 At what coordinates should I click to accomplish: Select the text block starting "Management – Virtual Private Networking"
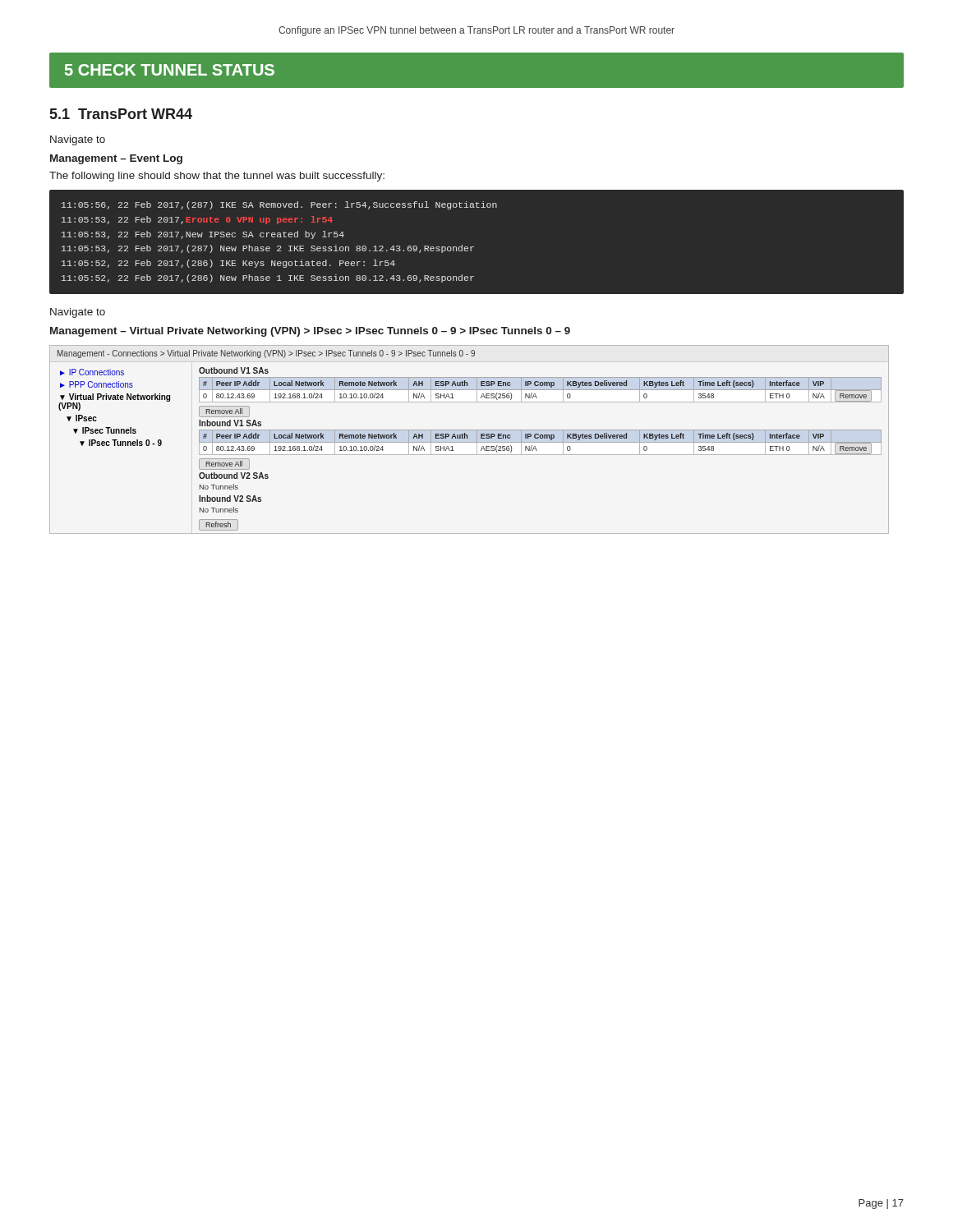310,330
